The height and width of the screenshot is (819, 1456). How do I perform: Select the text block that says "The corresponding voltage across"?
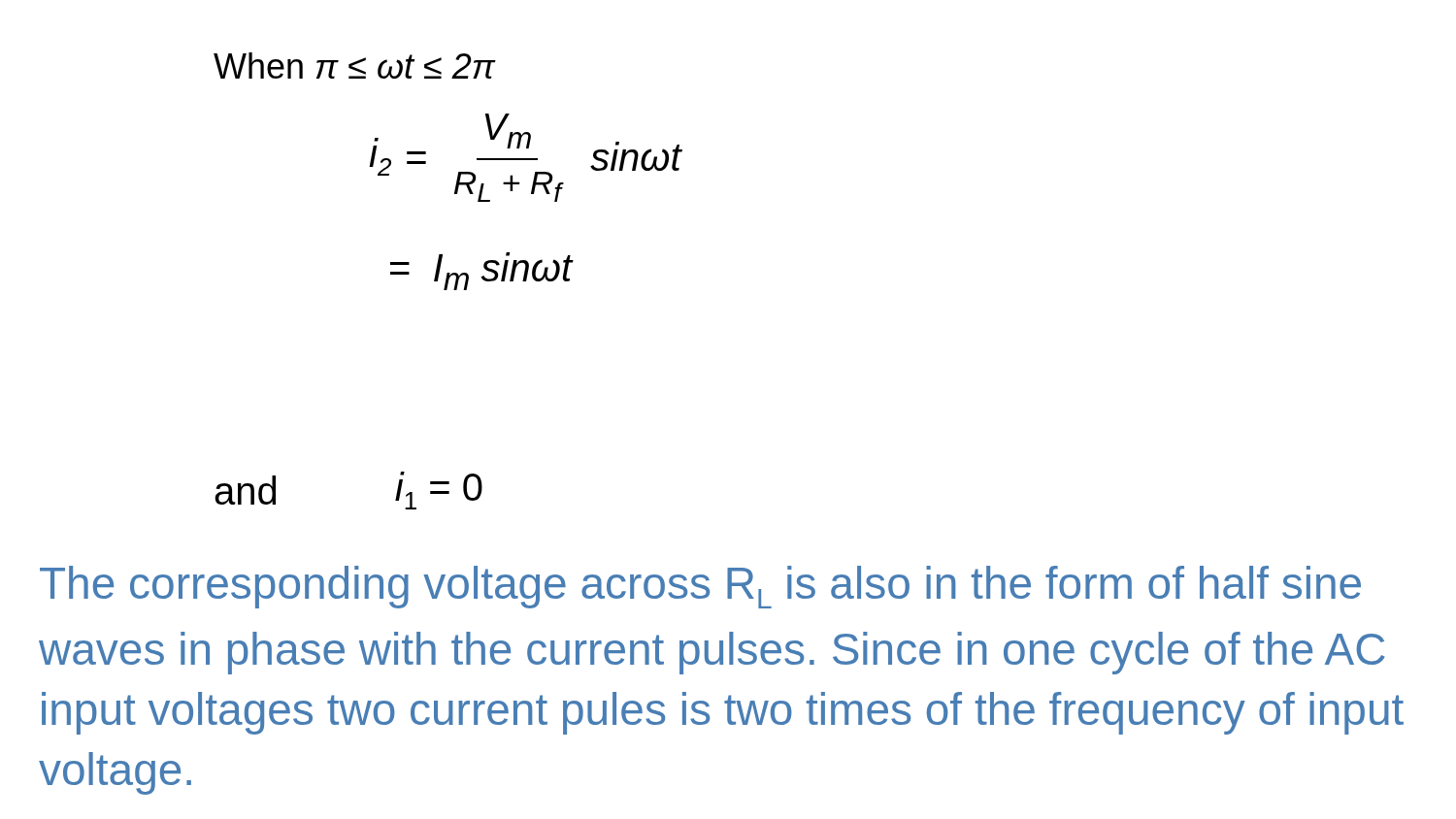pyautogui.click(x=721, y=676)
